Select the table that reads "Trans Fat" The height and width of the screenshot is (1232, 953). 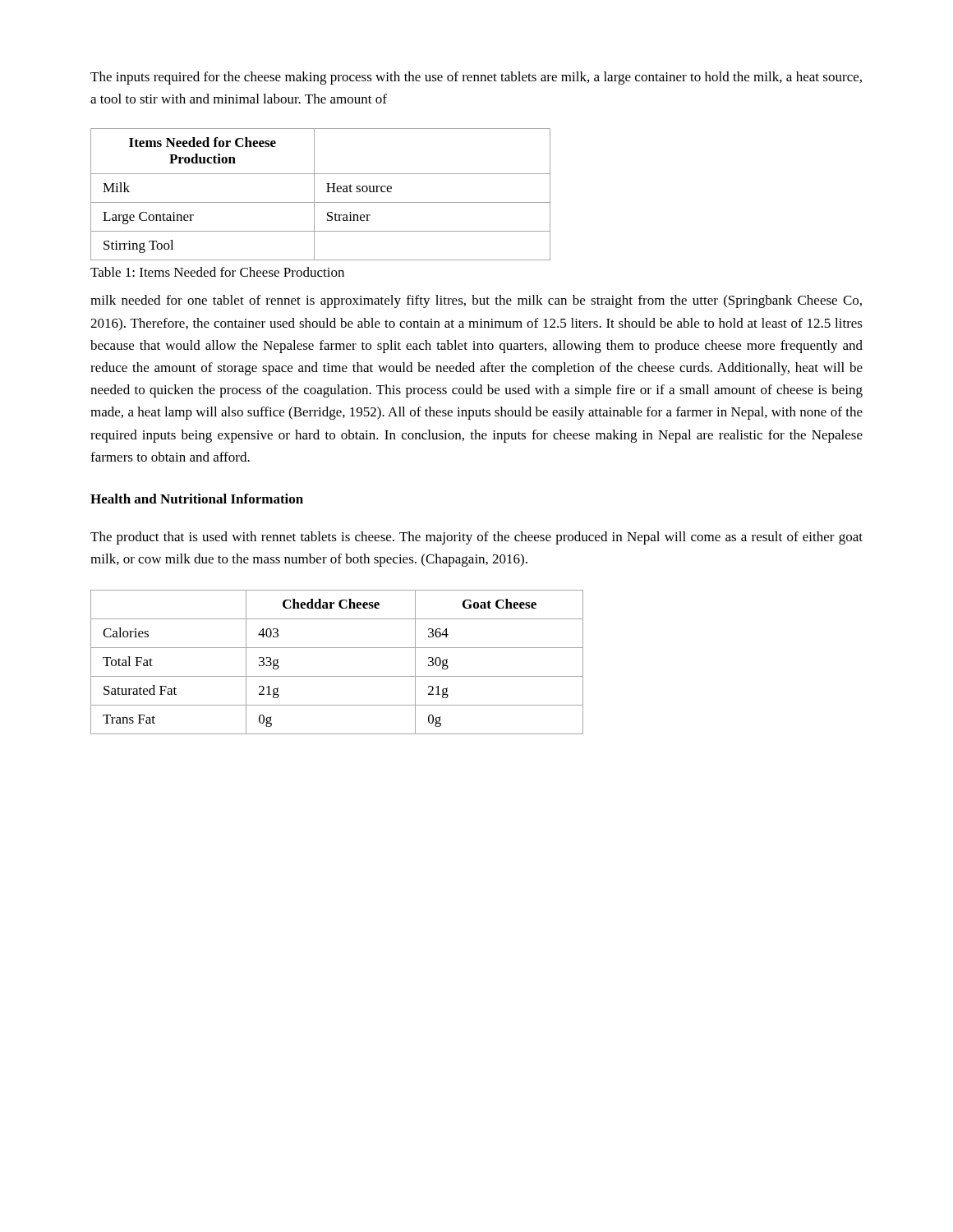pos(476,662)
